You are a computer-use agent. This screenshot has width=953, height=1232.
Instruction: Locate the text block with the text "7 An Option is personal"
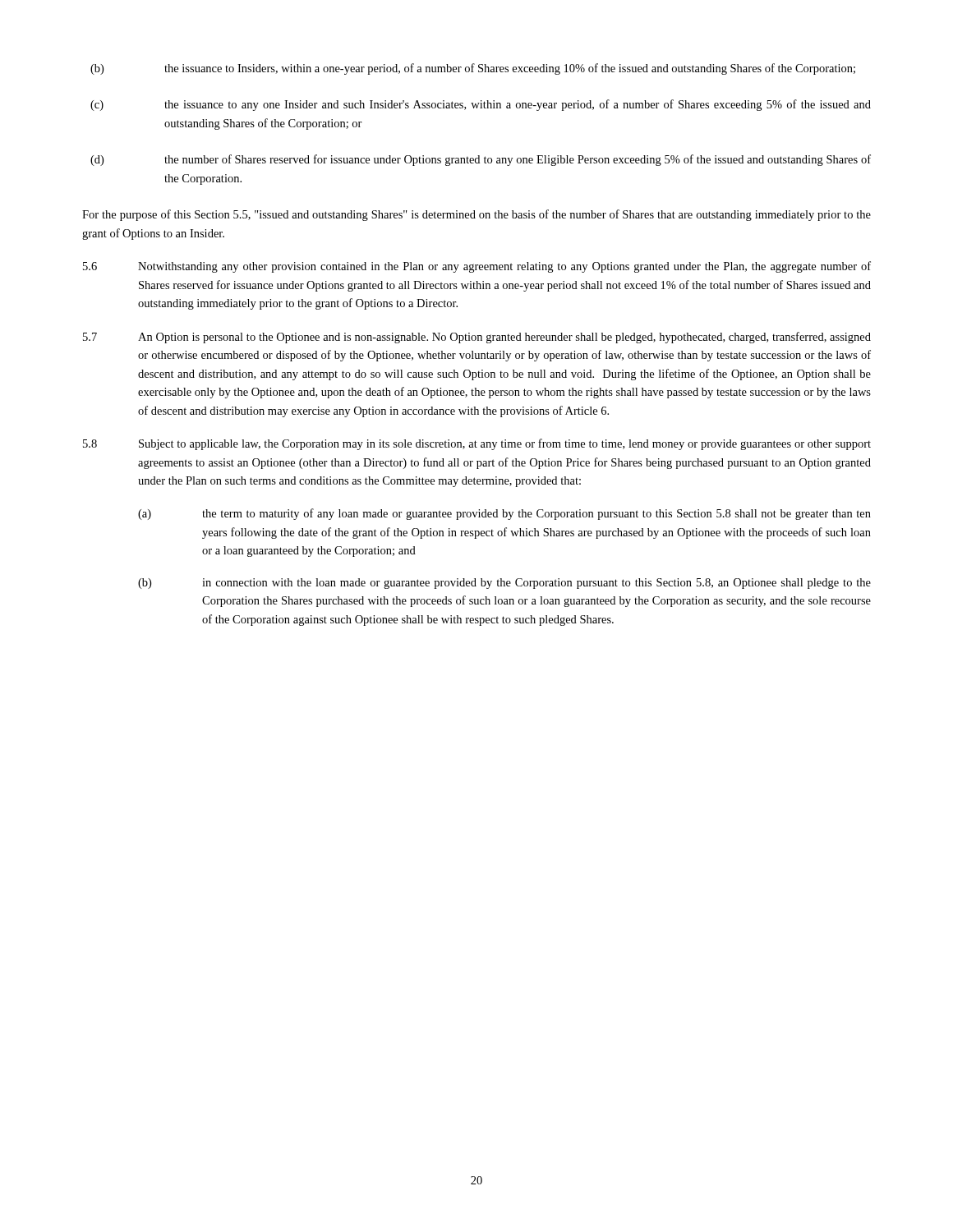(x=476, y=374)
